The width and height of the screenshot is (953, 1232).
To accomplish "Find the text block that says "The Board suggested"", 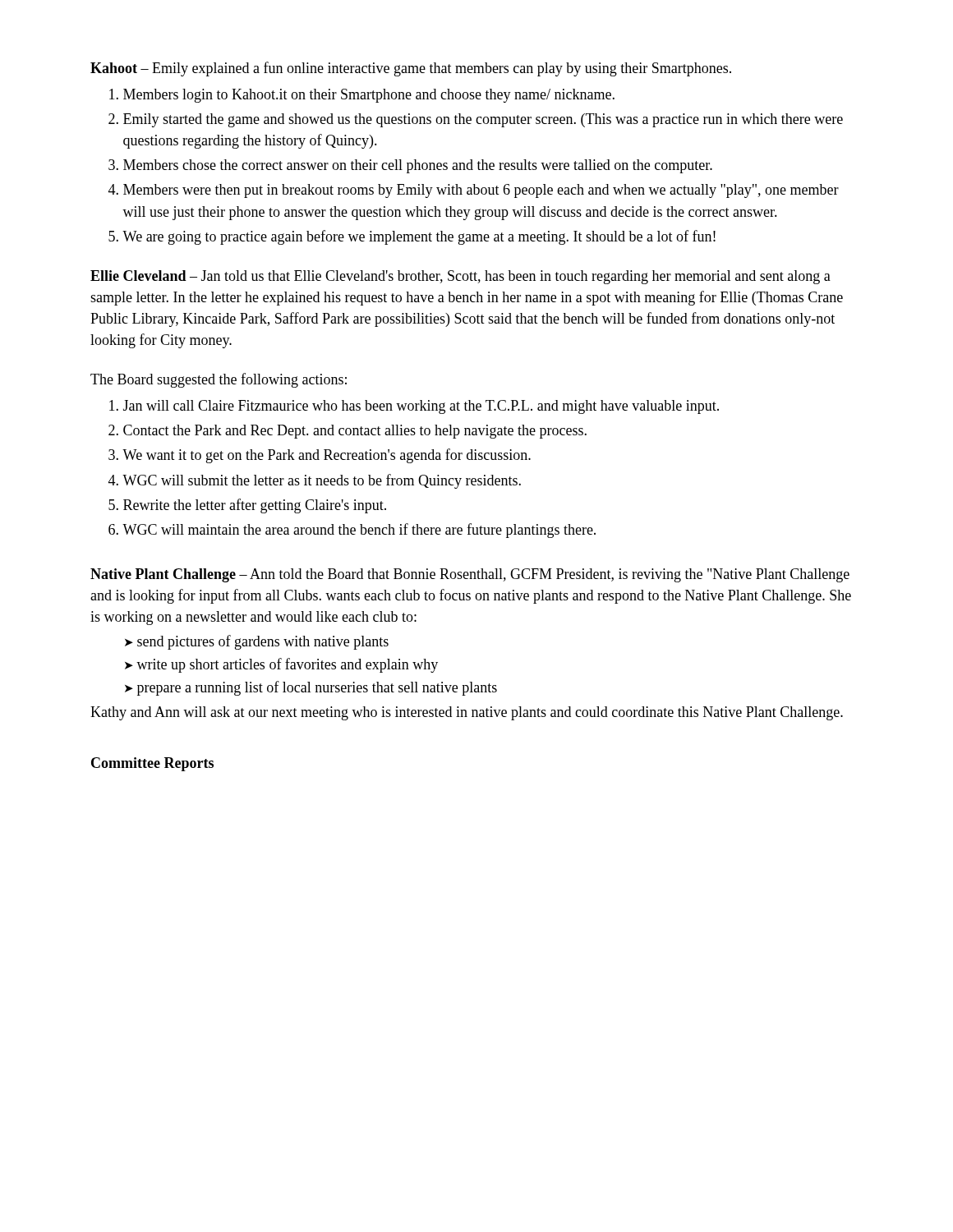I will pyautogui.click(x=476, y=456).
